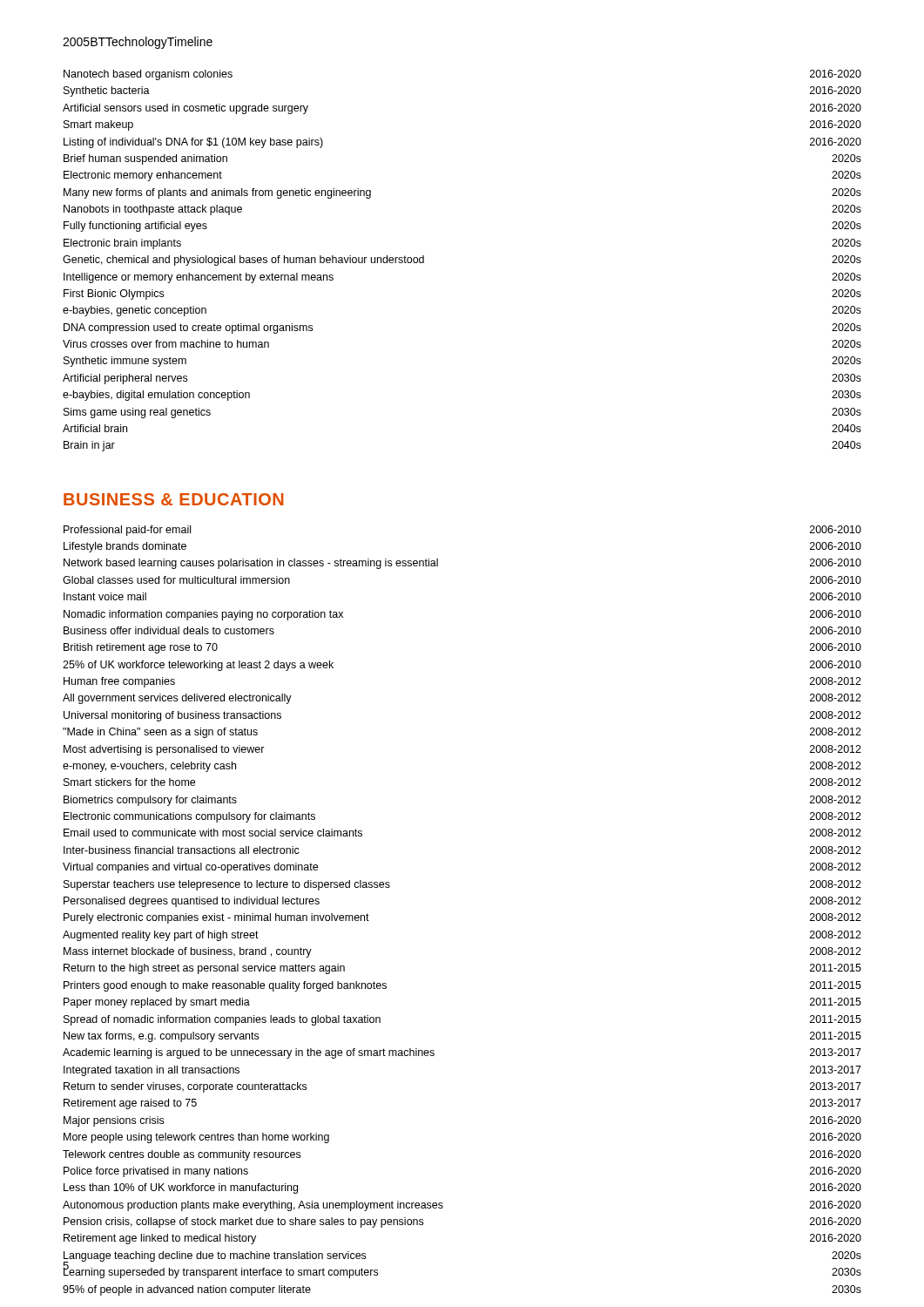Locate the block of text that opens with "Network based learning causes polarisation"
This screenshot has width=924, height=1307.
tap(247, 563)
